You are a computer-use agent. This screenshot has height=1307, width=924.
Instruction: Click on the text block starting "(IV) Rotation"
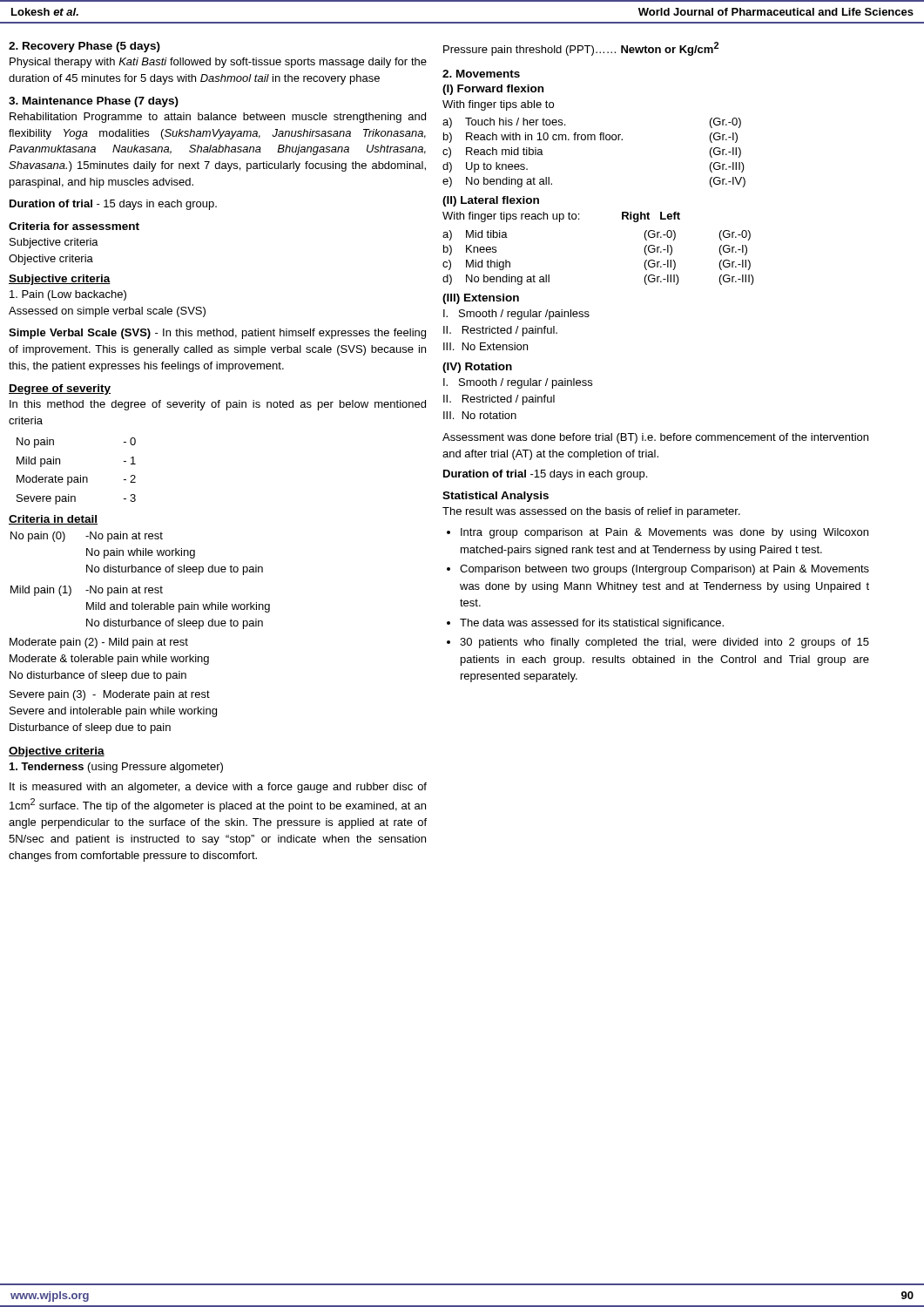point(477,367)
